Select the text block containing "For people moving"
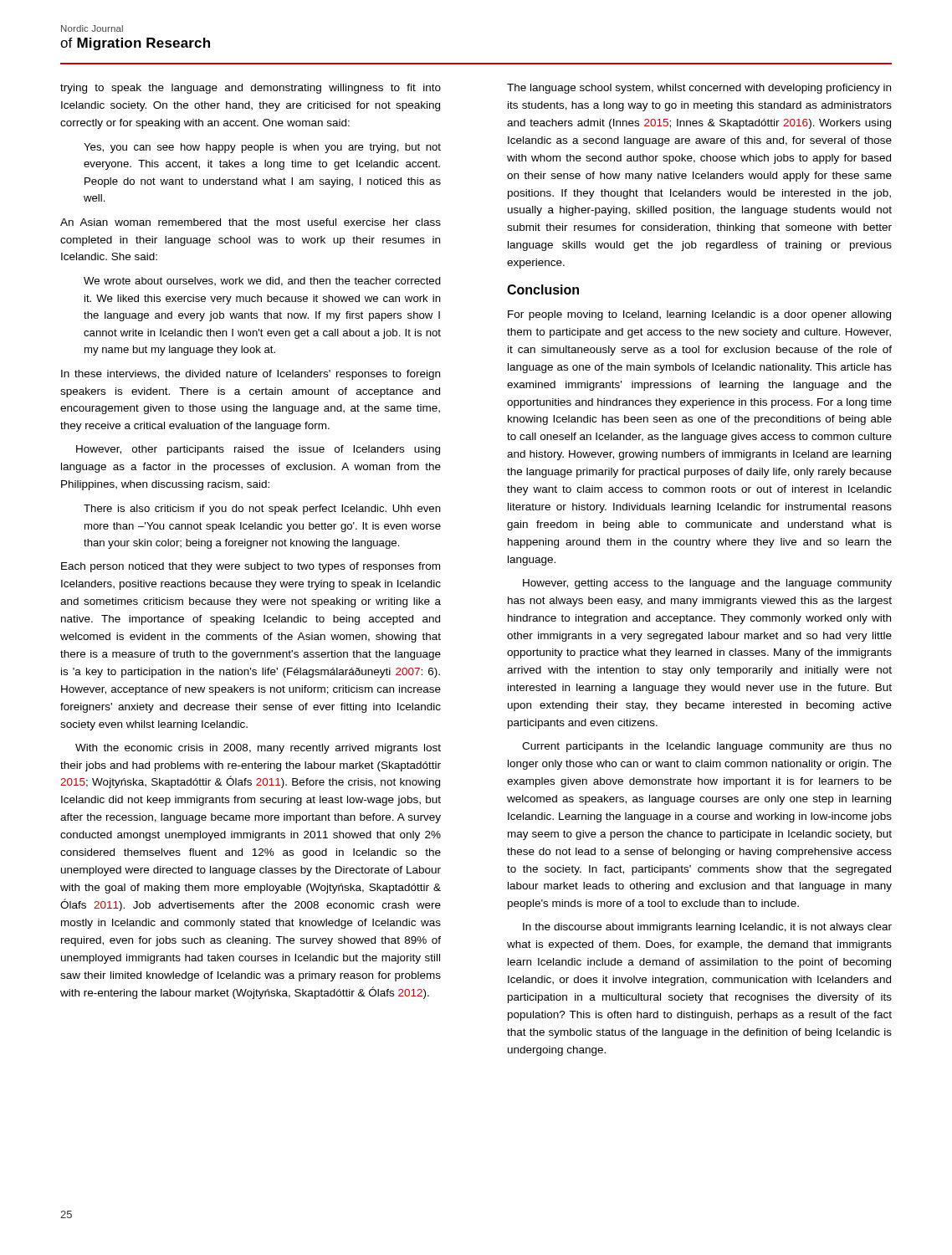Screen dimensions: 1255x952 pos(699,683)
